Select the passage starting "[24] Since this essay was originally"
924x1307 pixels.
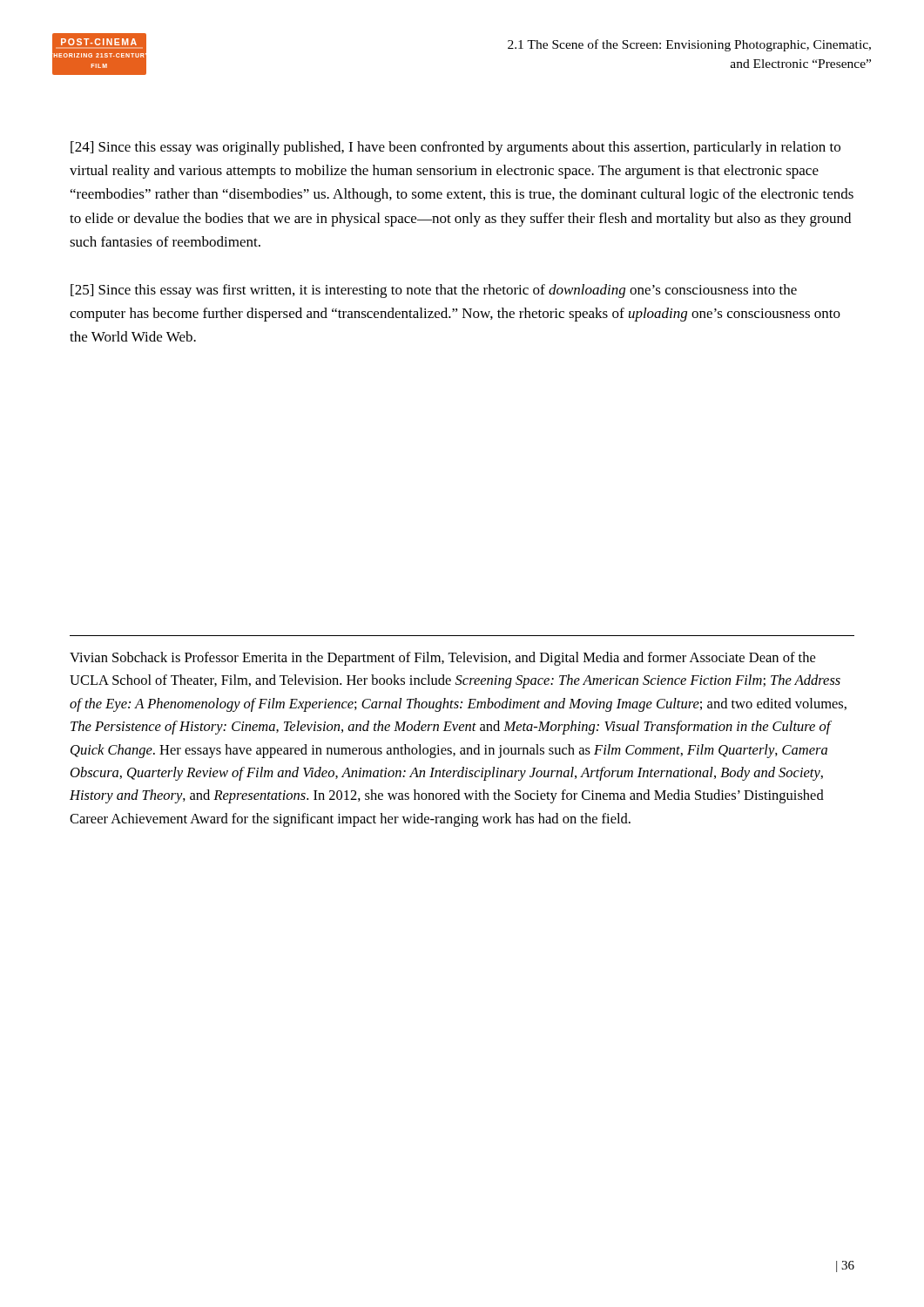click(x=462, y=194)
